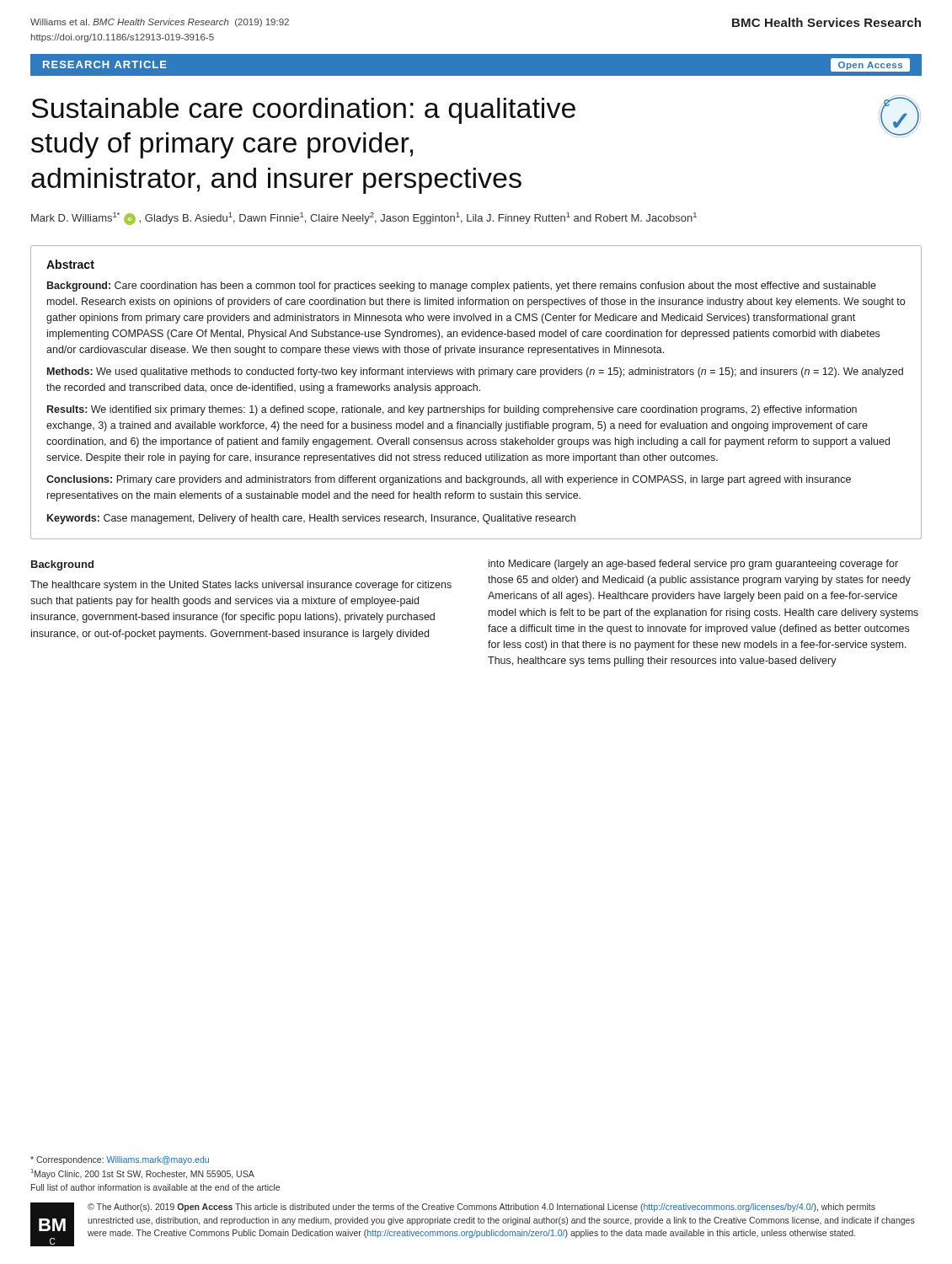Find the title
This screenshot has width=952, height=1264.
click(x=303, y=142)
